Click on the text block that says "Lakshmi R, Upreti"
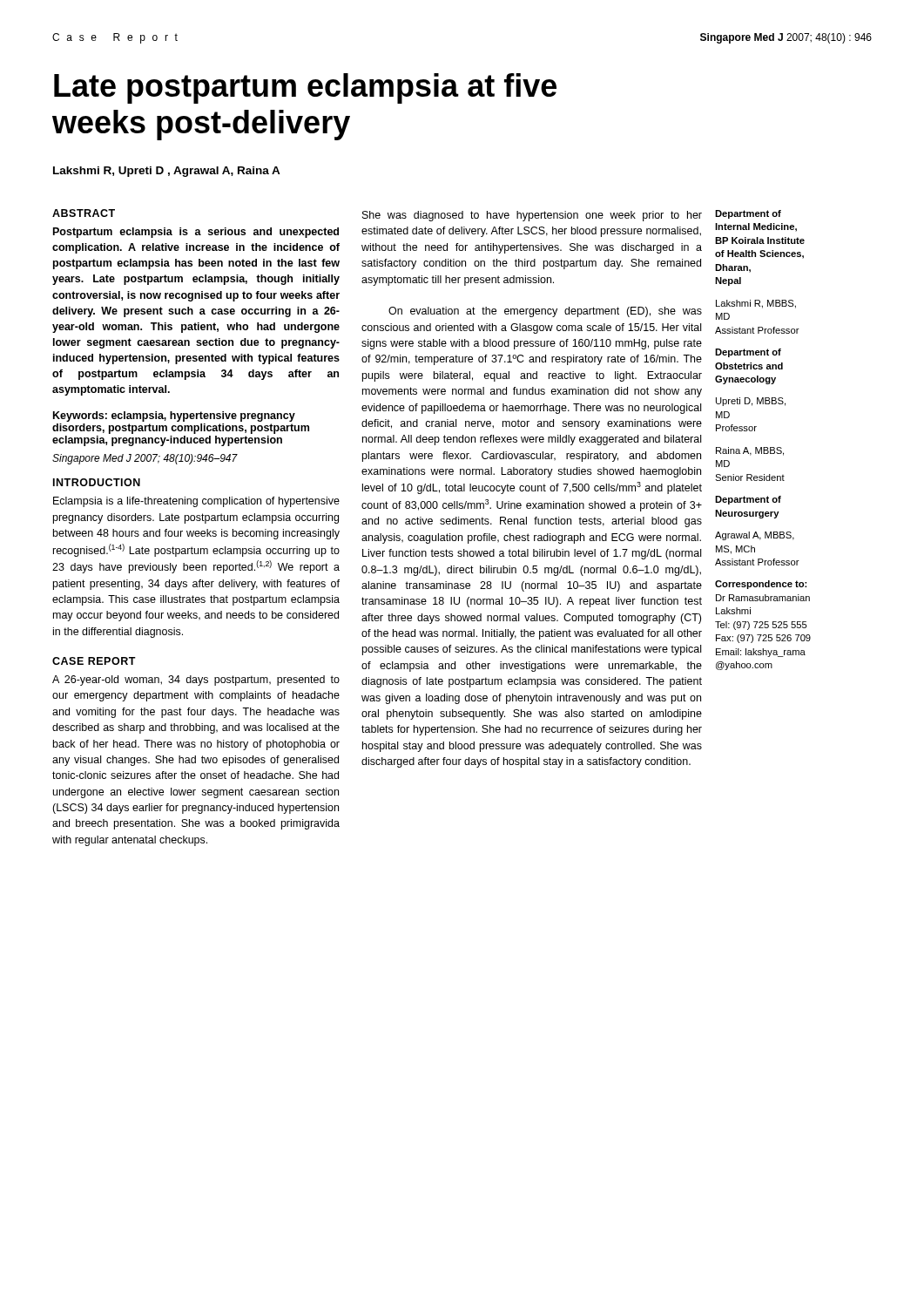 click(166, 170)
